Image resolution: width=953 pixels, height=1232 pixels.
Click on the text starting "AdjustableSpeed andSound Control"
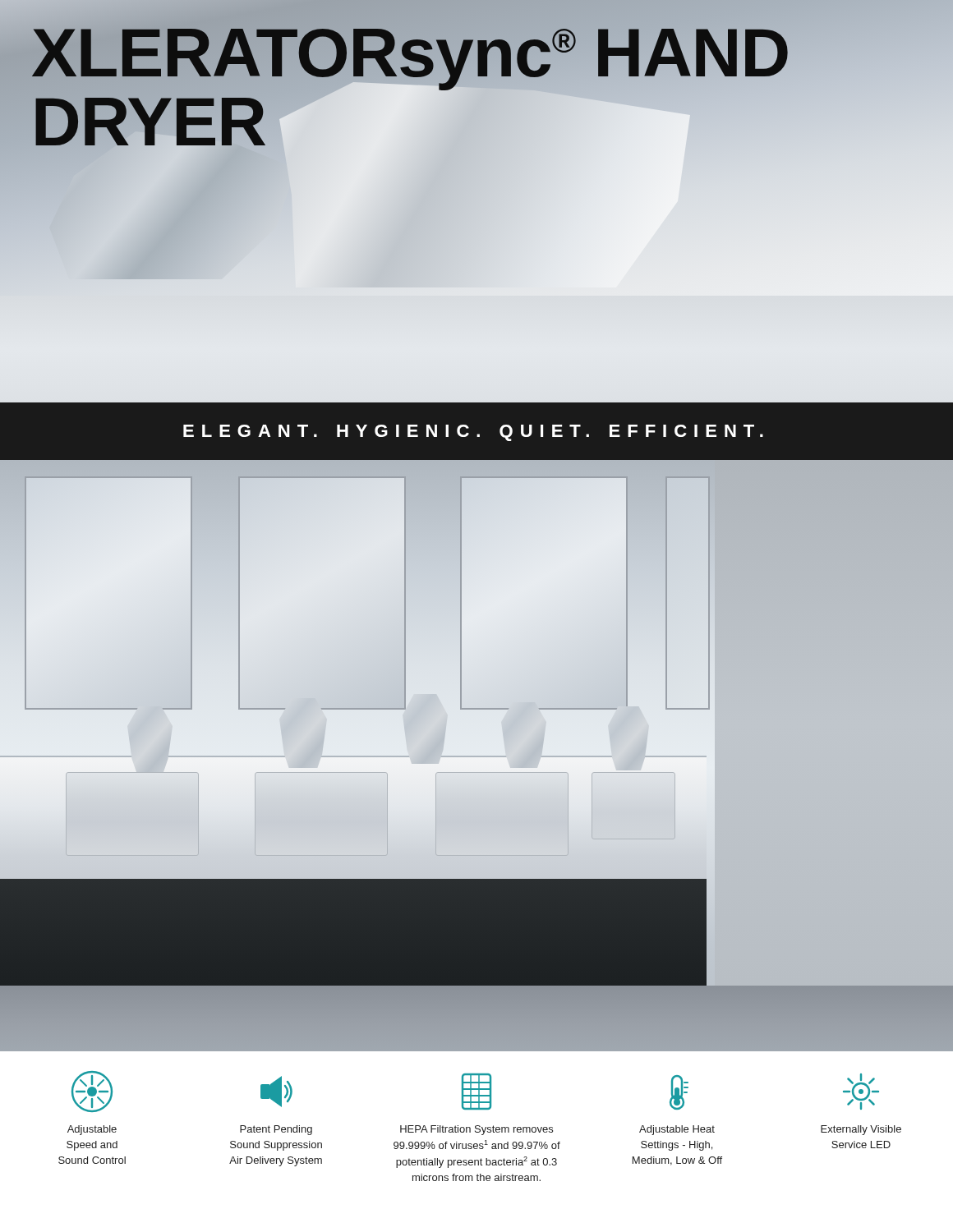pyautogui.click(x=92, y=1119)
